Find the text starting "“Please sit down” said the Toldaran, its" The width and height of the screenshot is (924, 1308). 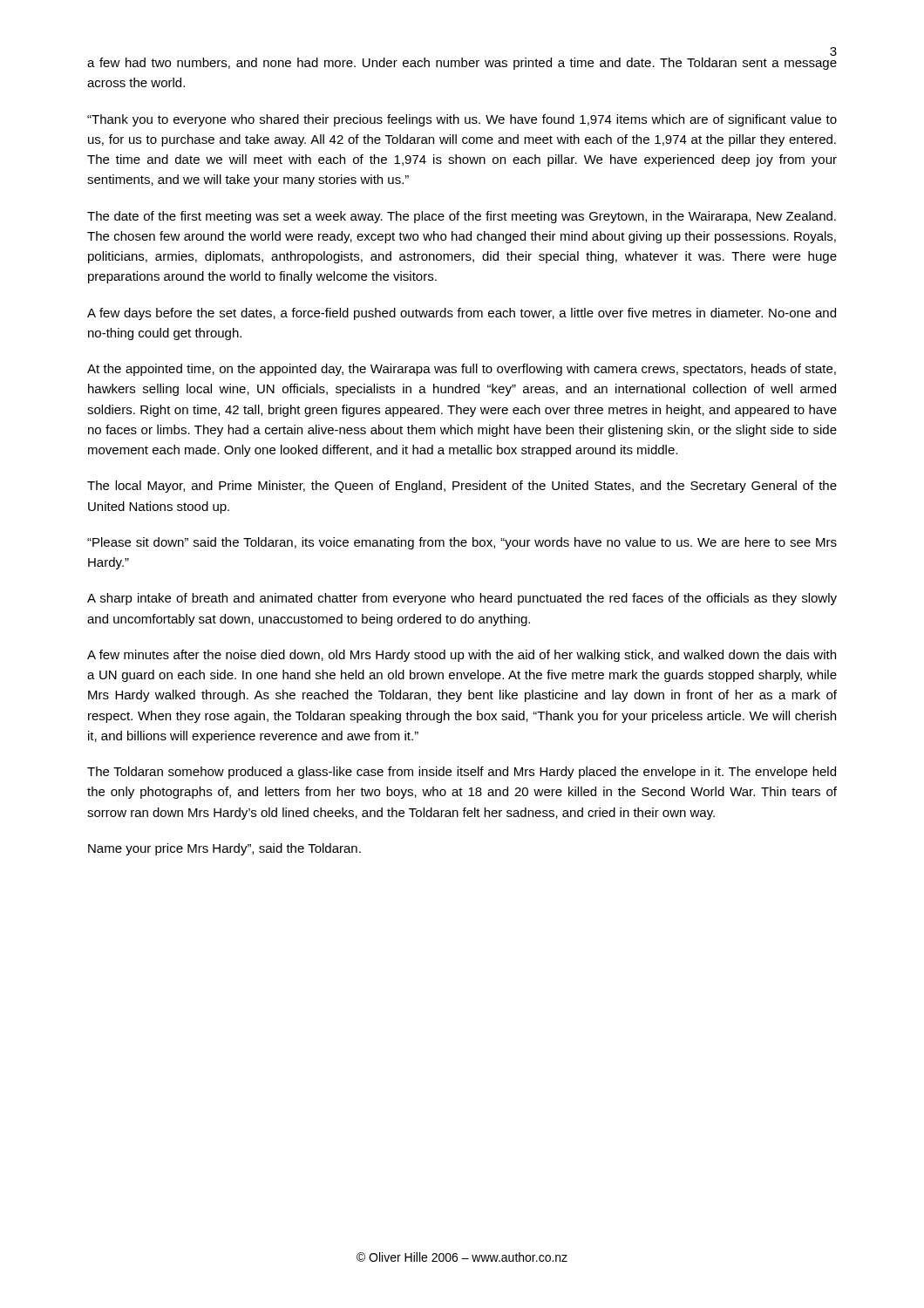point(462,552)
